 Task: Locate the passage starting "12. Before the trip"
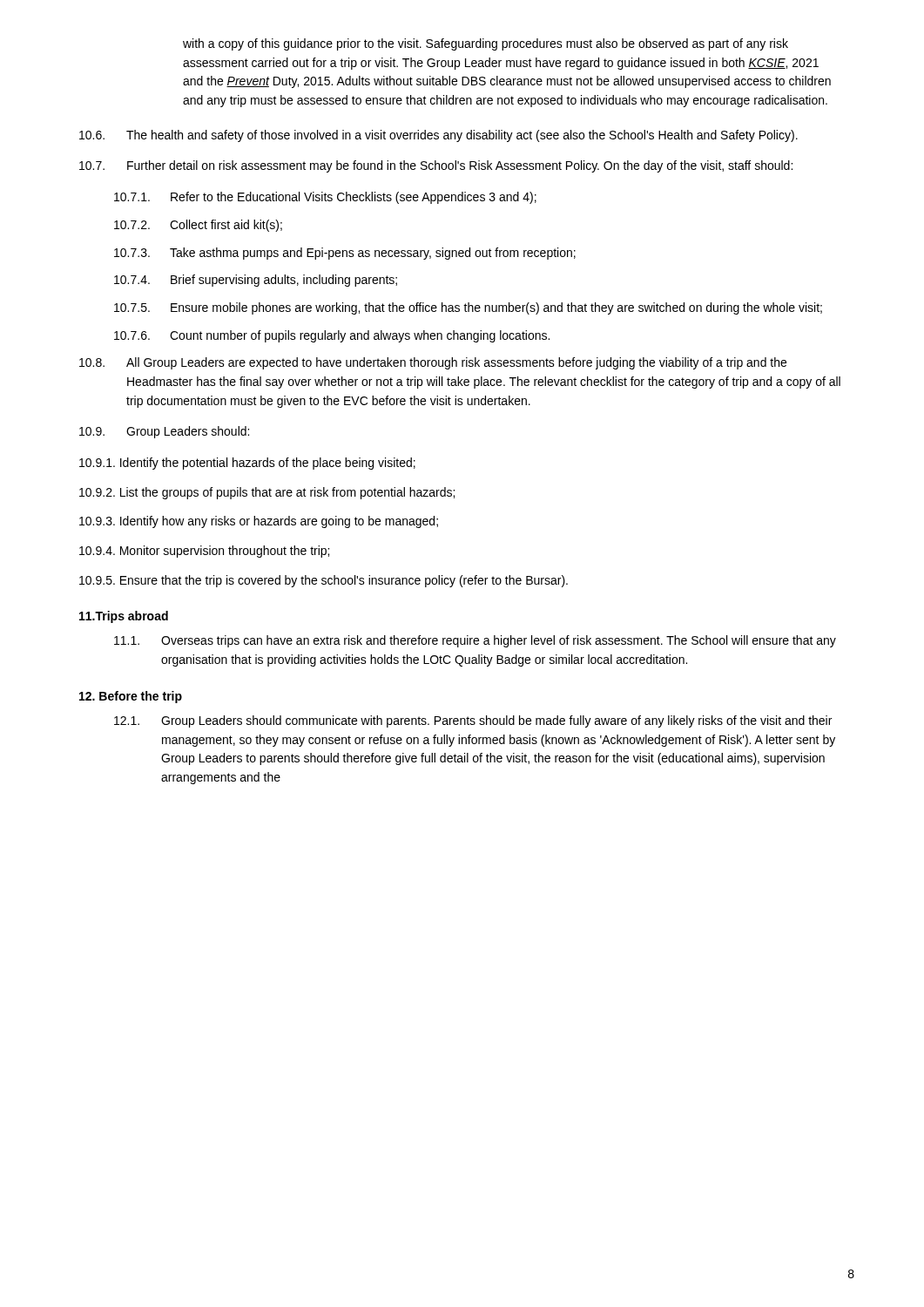point(130,696)
